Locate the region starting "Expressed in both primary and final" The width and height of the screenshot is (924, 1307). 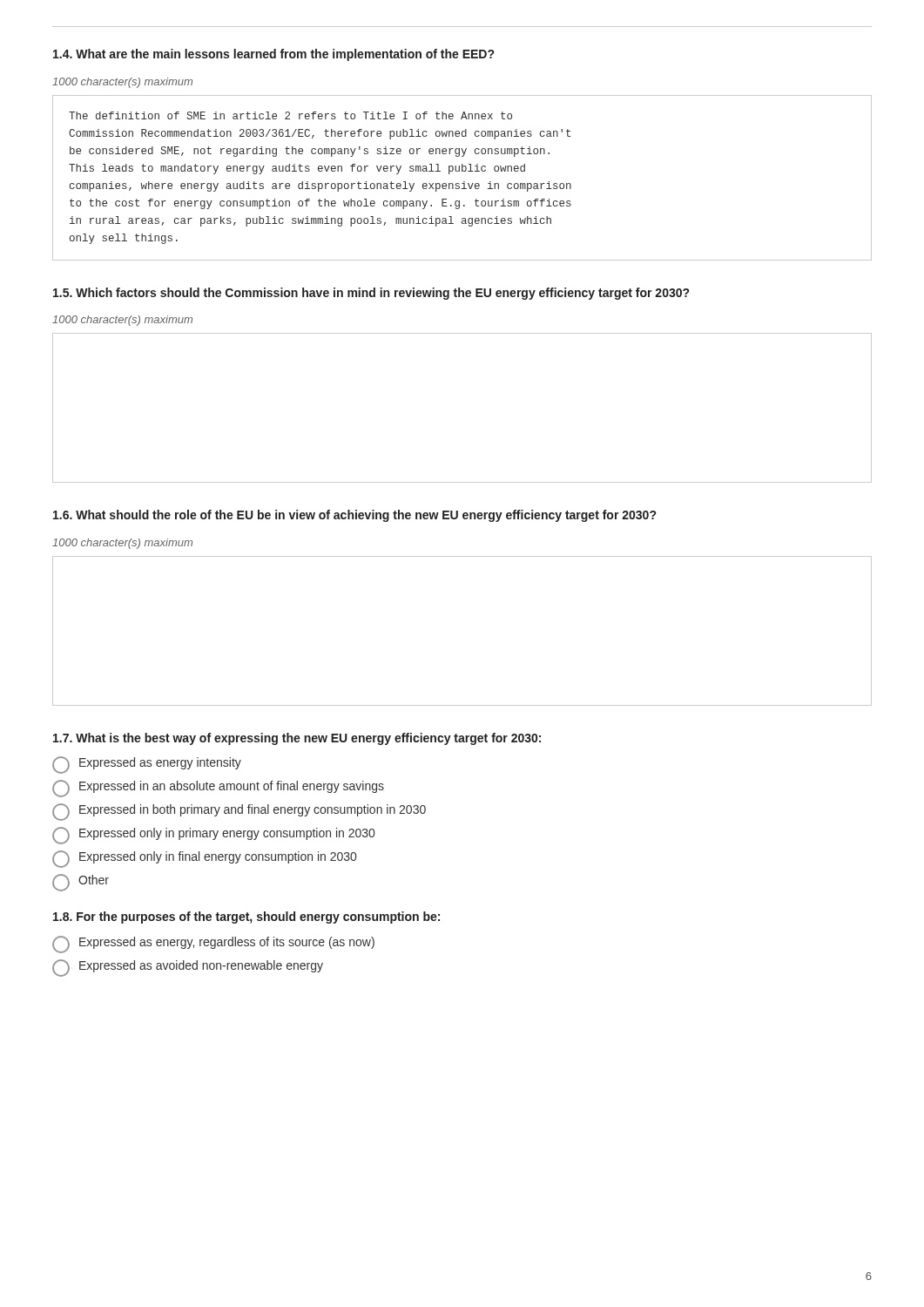239,812
